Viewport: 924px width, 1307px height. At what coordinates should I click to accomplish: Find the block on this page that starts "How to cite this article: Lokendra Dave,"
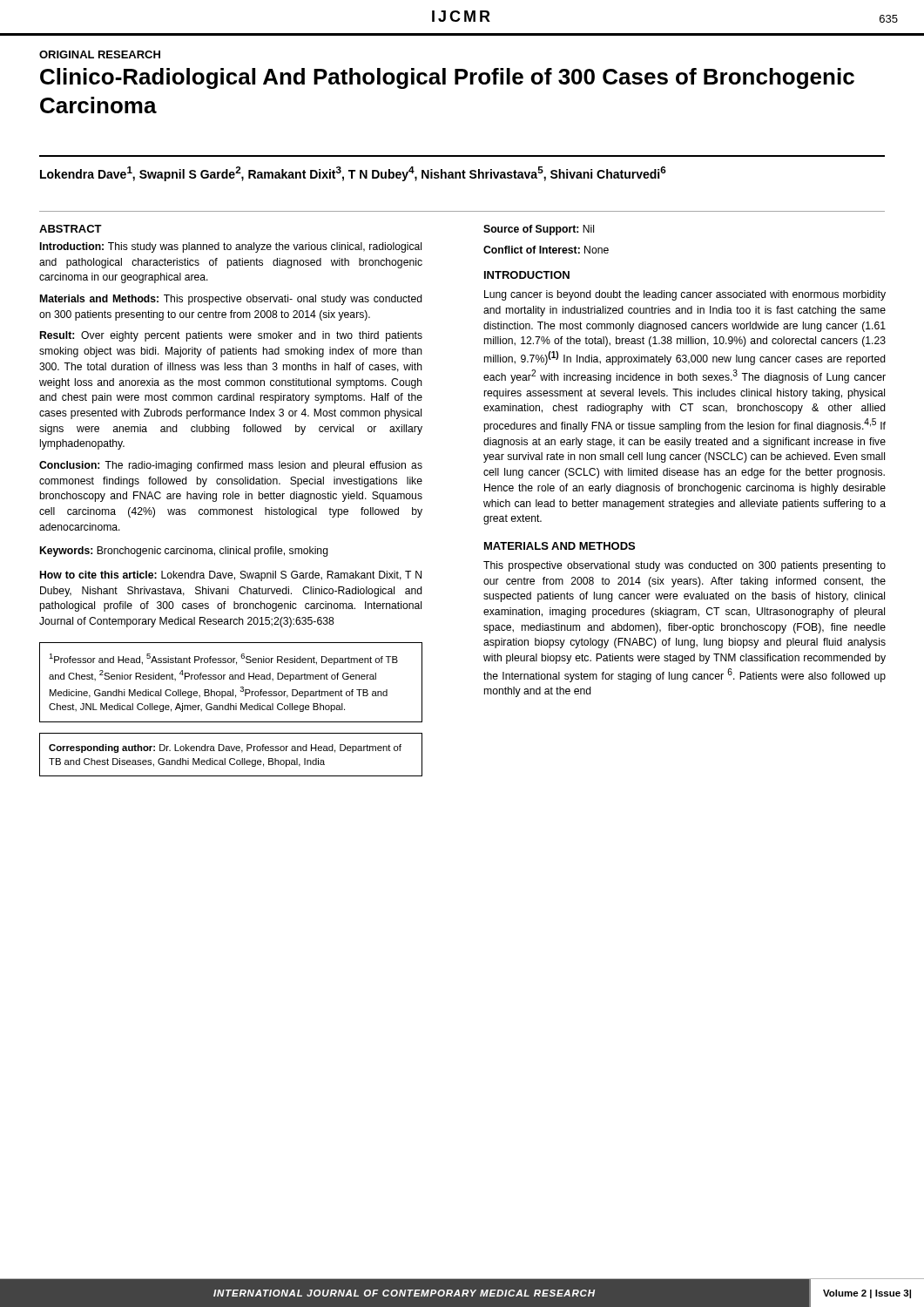click(231, 598)
